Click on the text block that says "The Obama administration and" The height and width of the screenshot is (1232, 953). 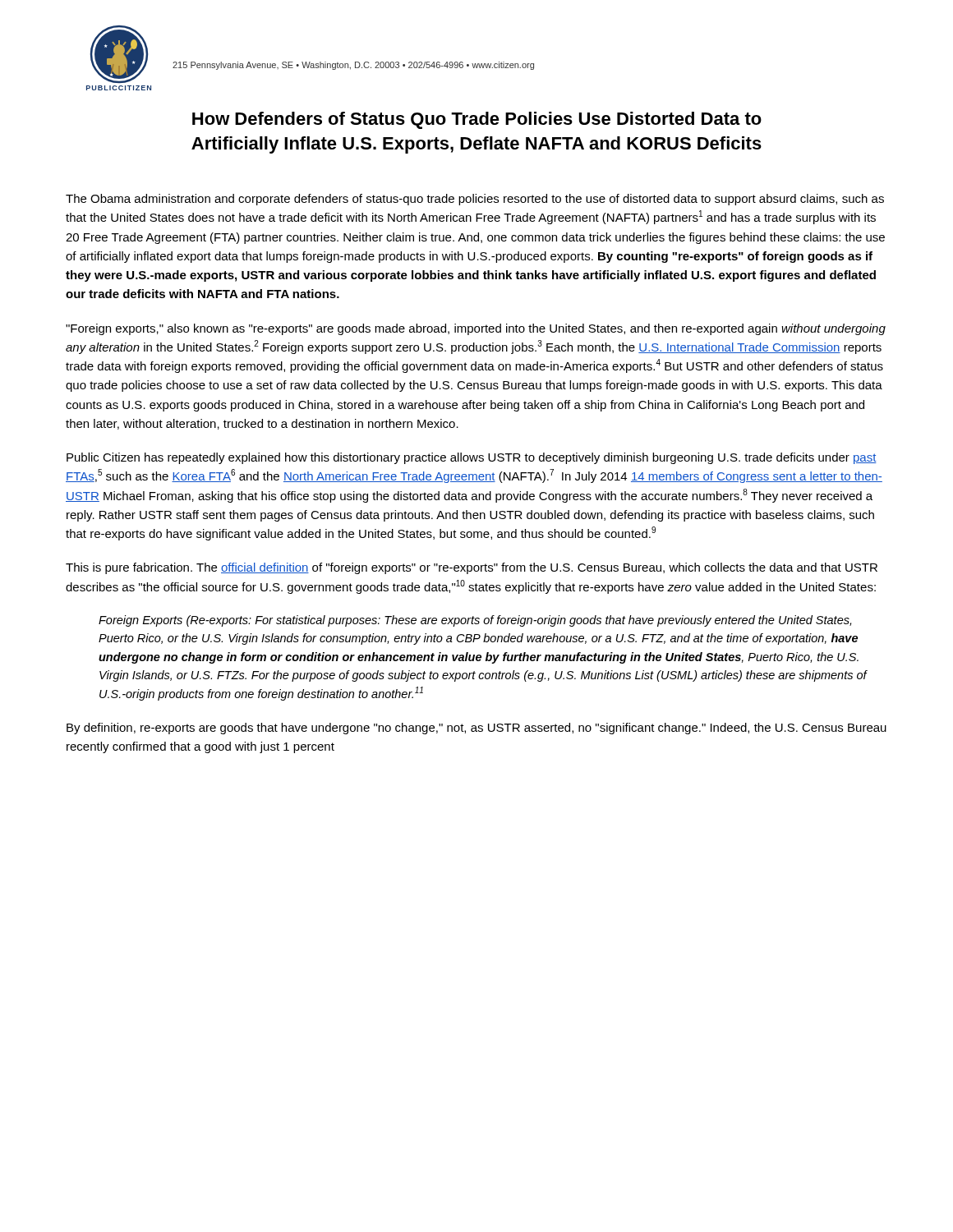[476, 246]
